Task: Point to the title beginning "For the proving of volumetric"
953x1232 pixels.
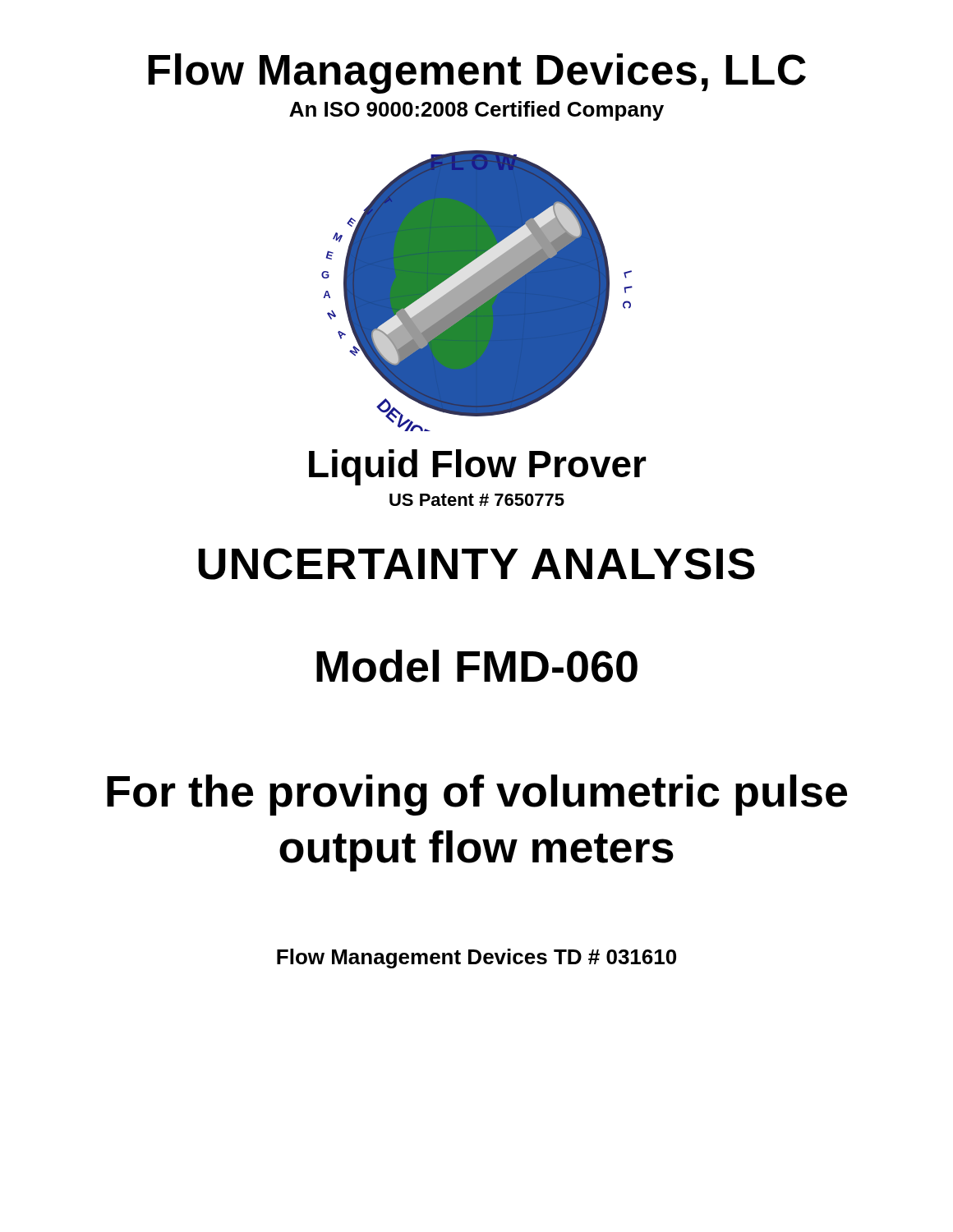Action: [476, 819]
